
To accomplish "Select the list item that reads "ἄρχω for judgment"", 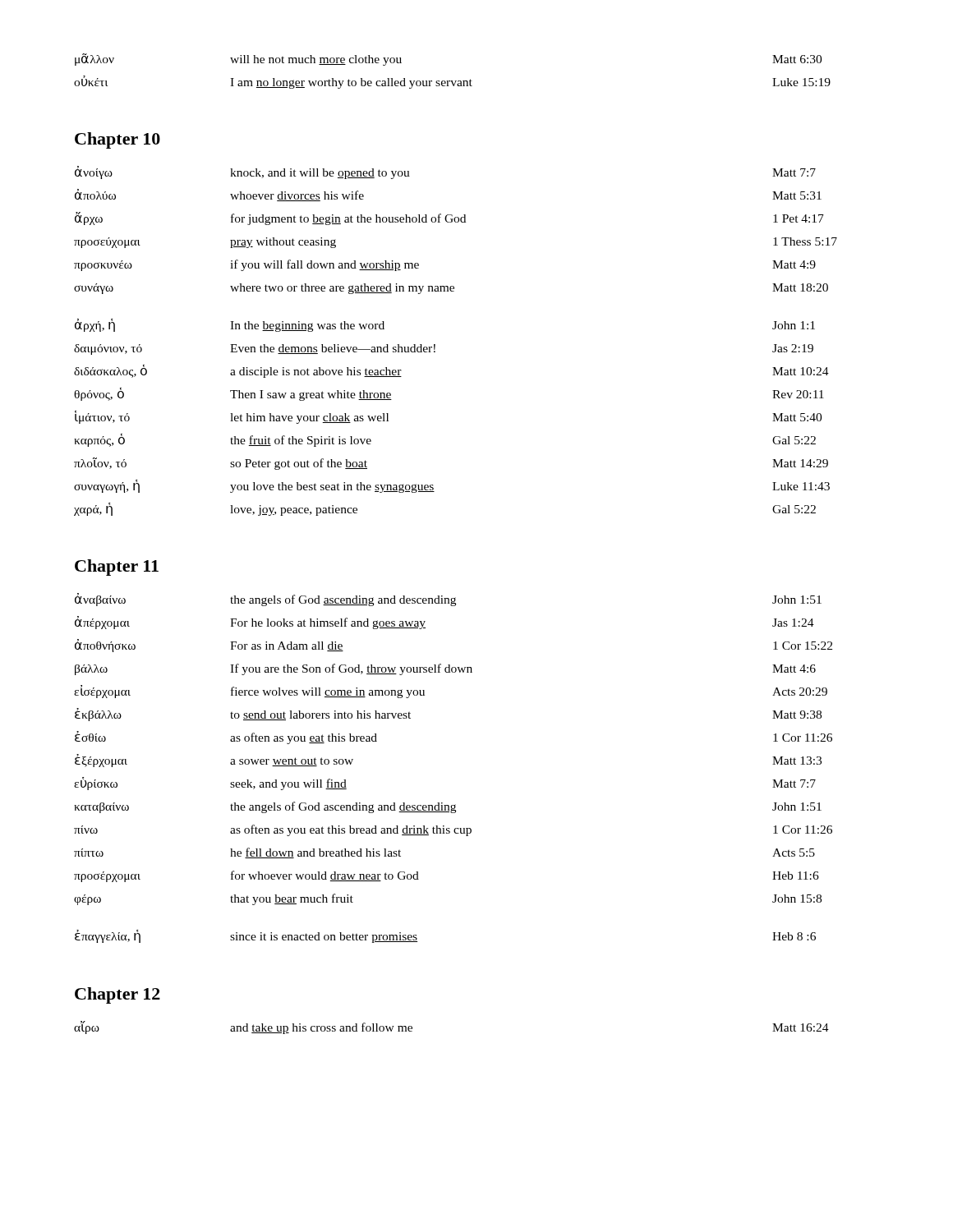I will [x=476, y=219].
